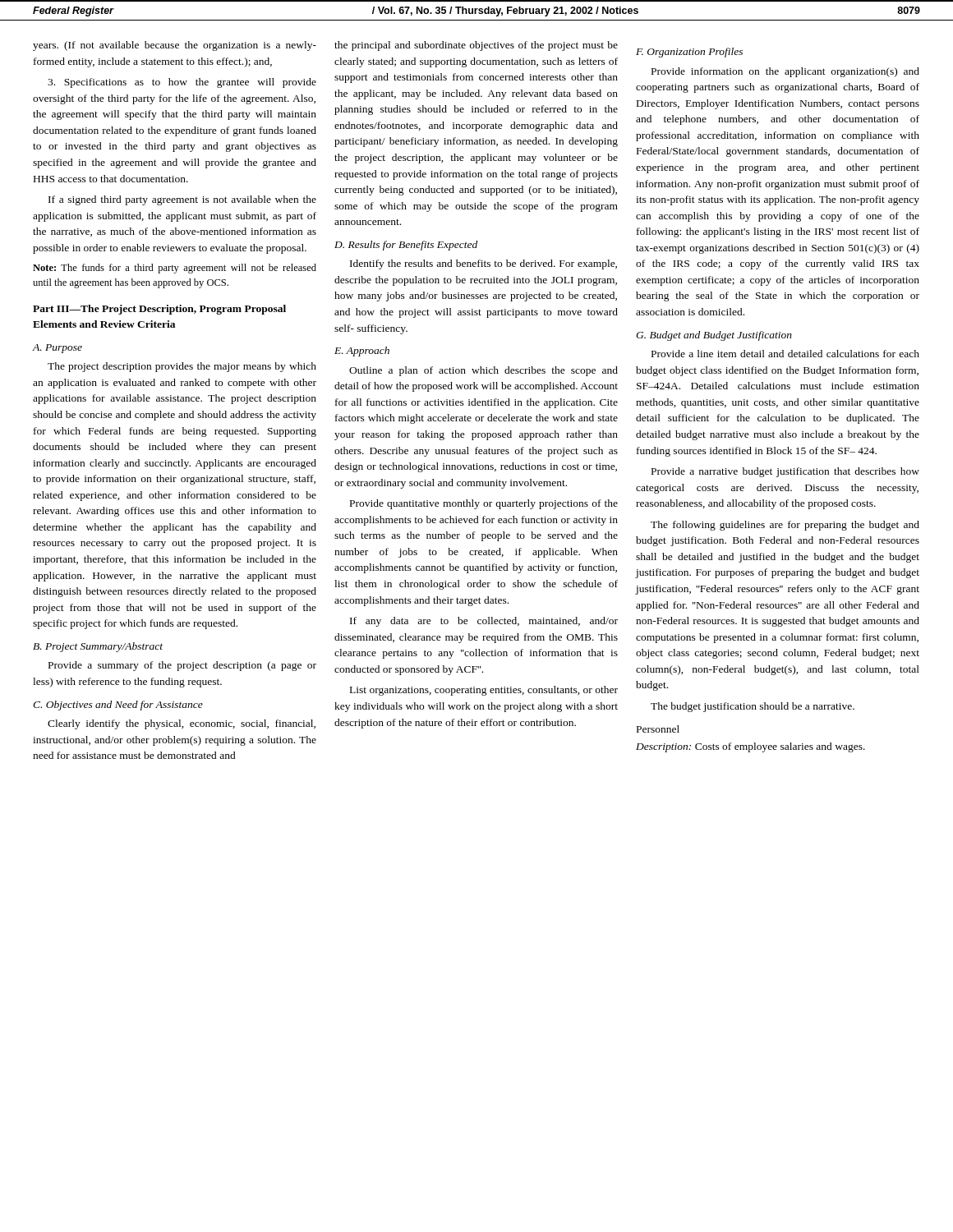Select the text block containing "Provide quantitative monthly or quarterly projections of the"

tap(476, 552)
